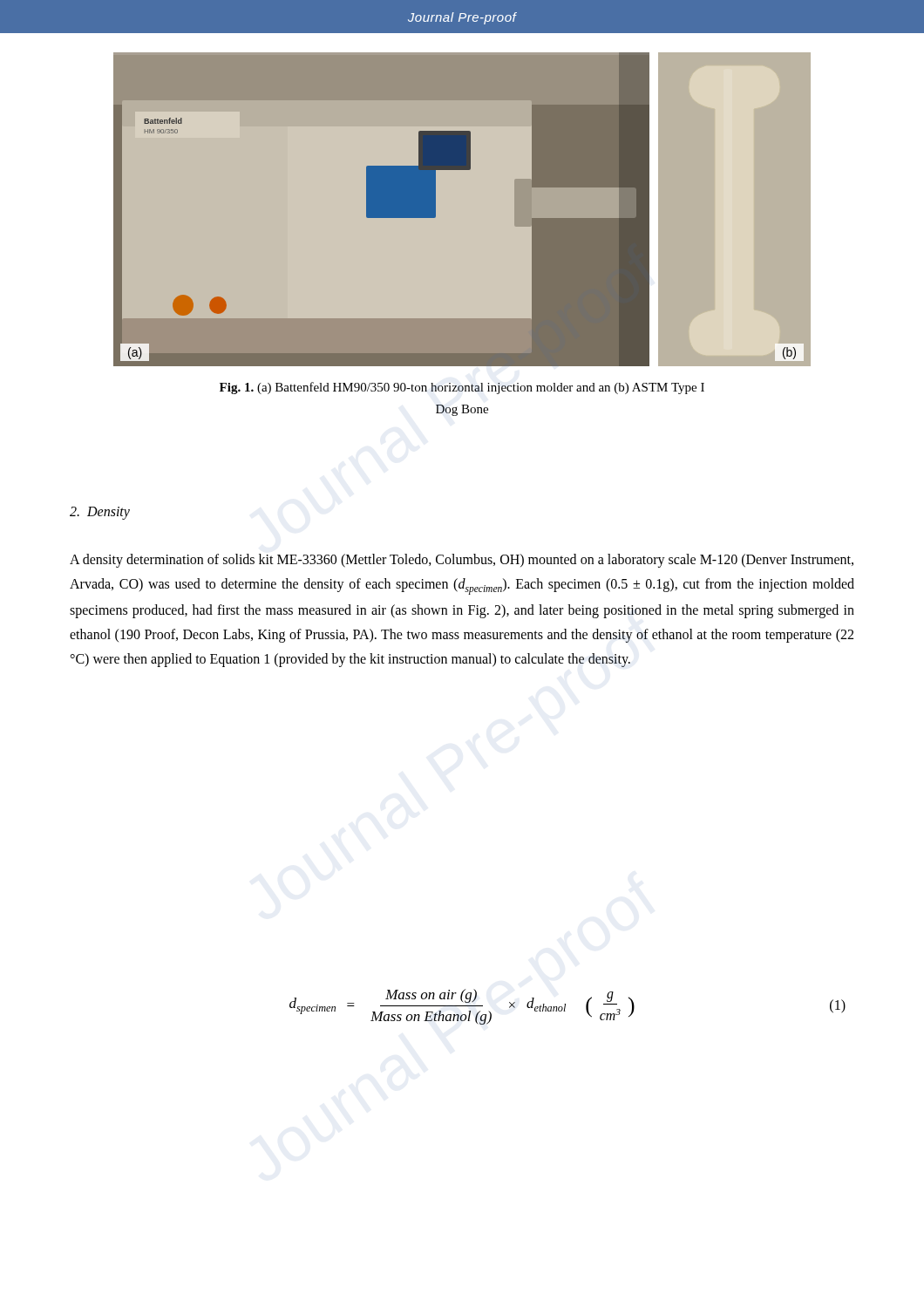The image size is (924, 1308).
Task: Point to the text block starting "Fig. 1. (a) Battenfeld HM90/350"
Action: click(462, 398)
